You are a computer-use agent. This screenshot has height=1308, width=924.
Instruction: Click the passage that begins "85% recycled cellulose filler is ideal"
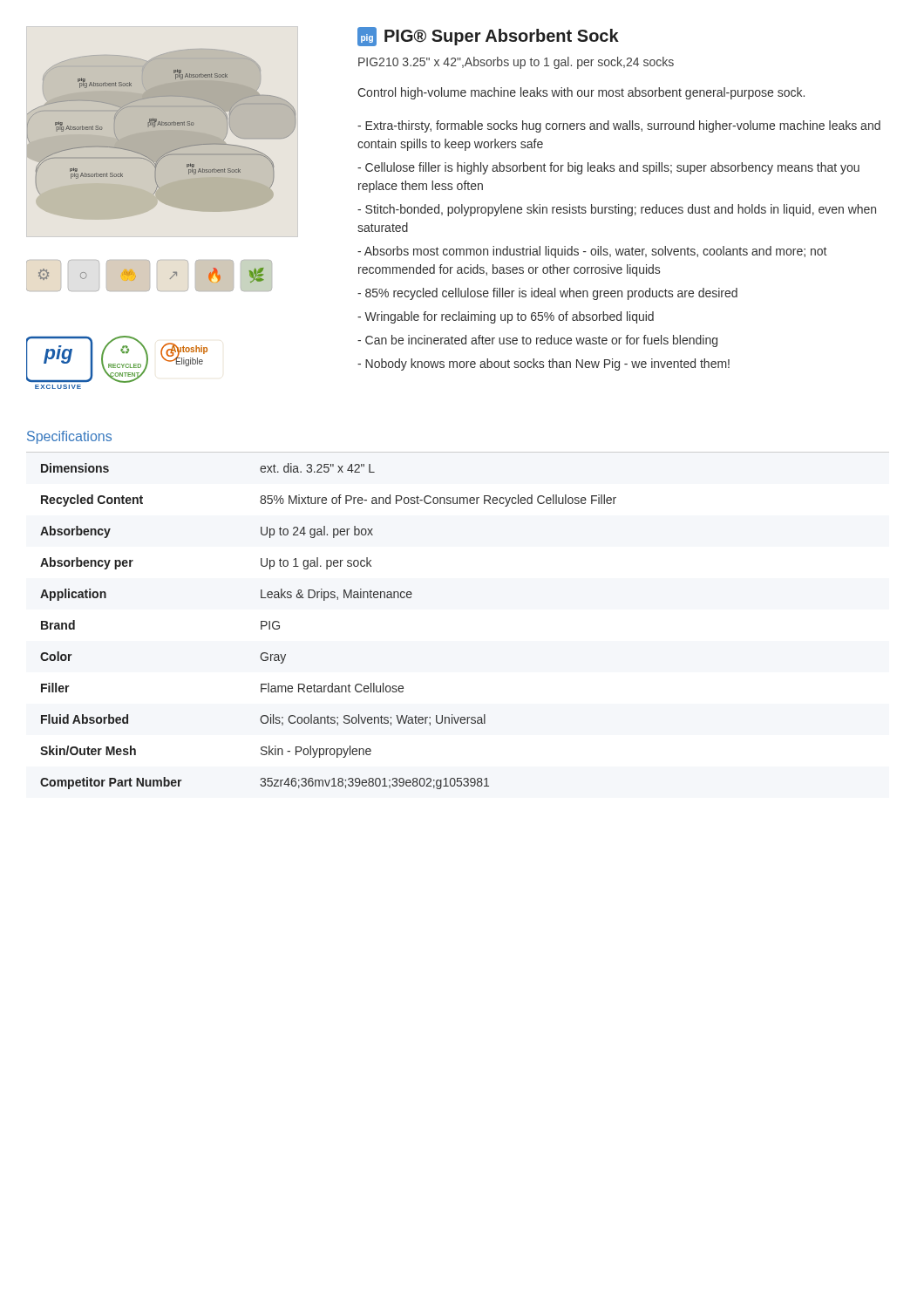(x=623, y=293)
